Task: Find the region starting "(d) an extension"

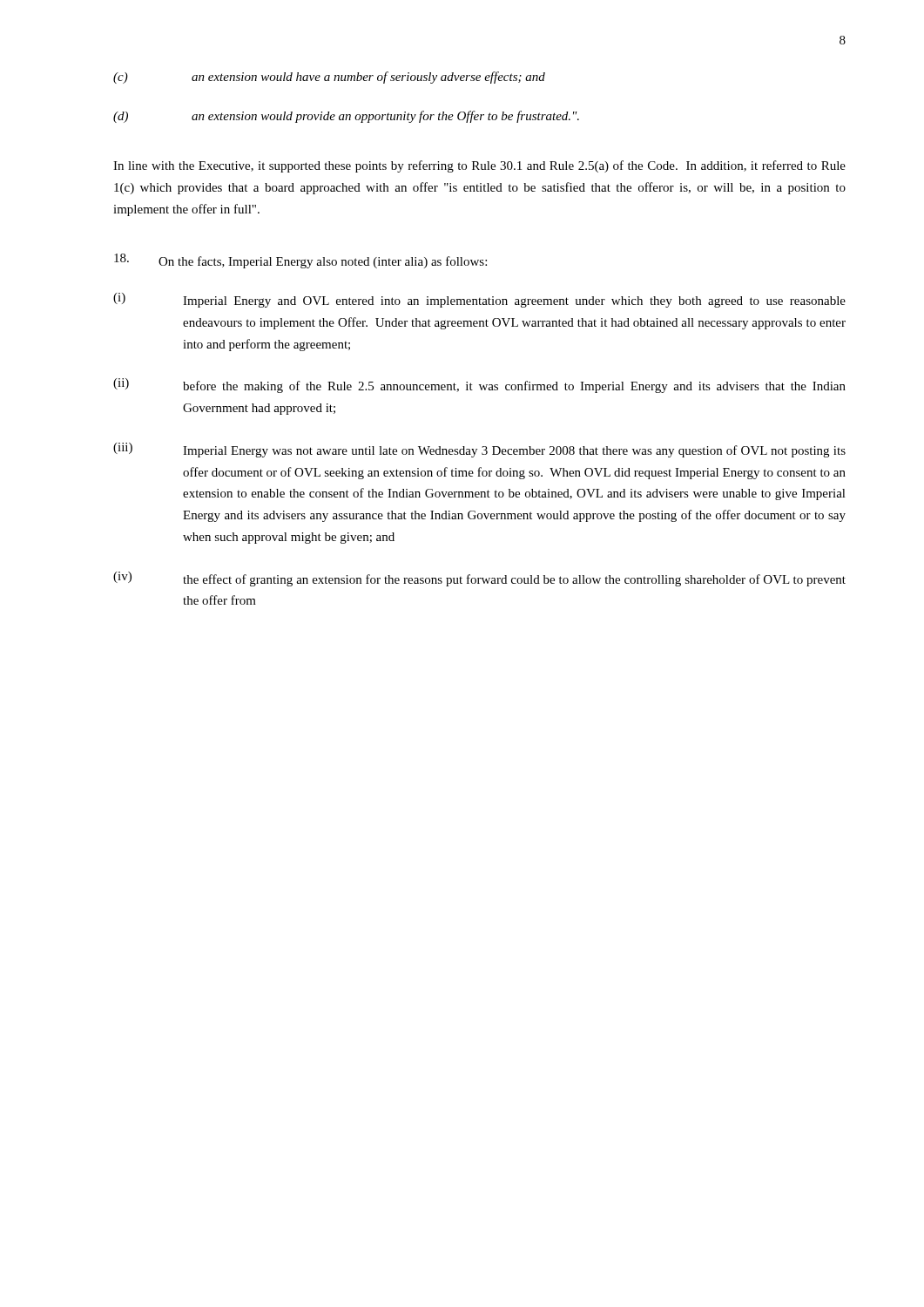Action: 479,116
